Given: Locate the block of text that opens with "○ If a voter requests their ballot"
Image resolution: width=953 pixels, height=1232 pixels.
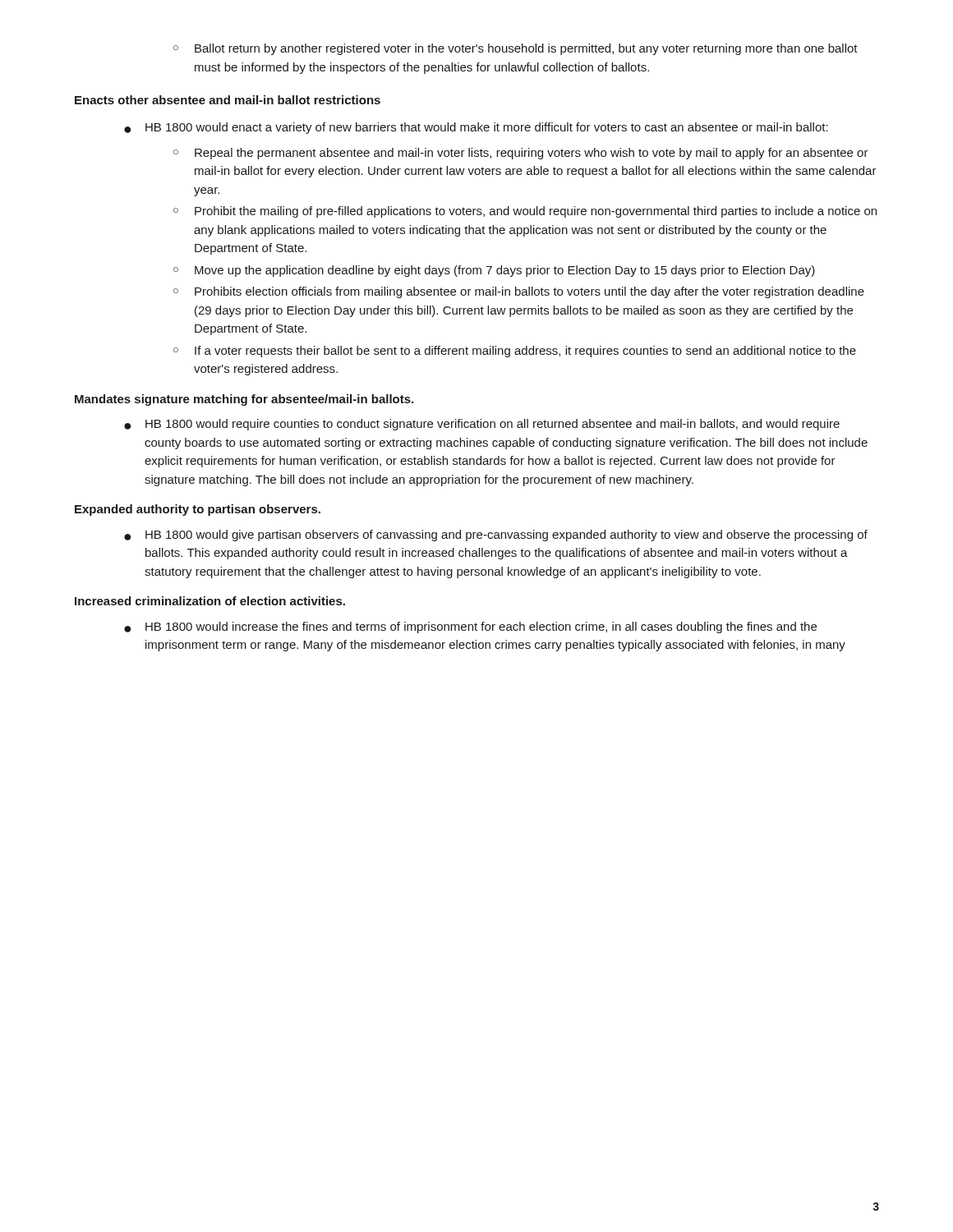Looking at the screenshot, I should coord(526,360).
